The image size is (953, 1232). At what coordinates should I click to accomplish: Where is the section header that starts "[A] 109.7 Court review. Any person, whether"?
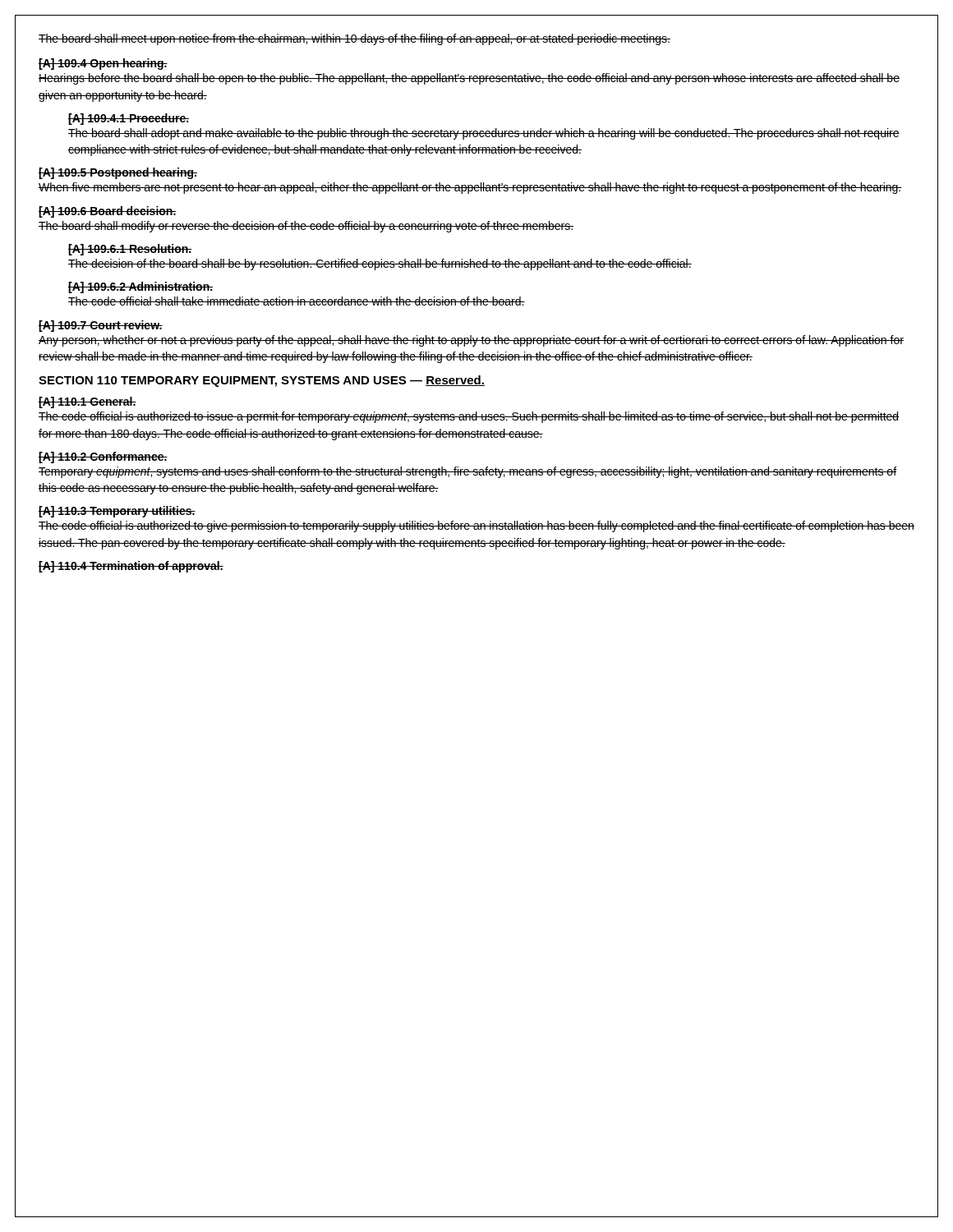[x=476, y=342]
